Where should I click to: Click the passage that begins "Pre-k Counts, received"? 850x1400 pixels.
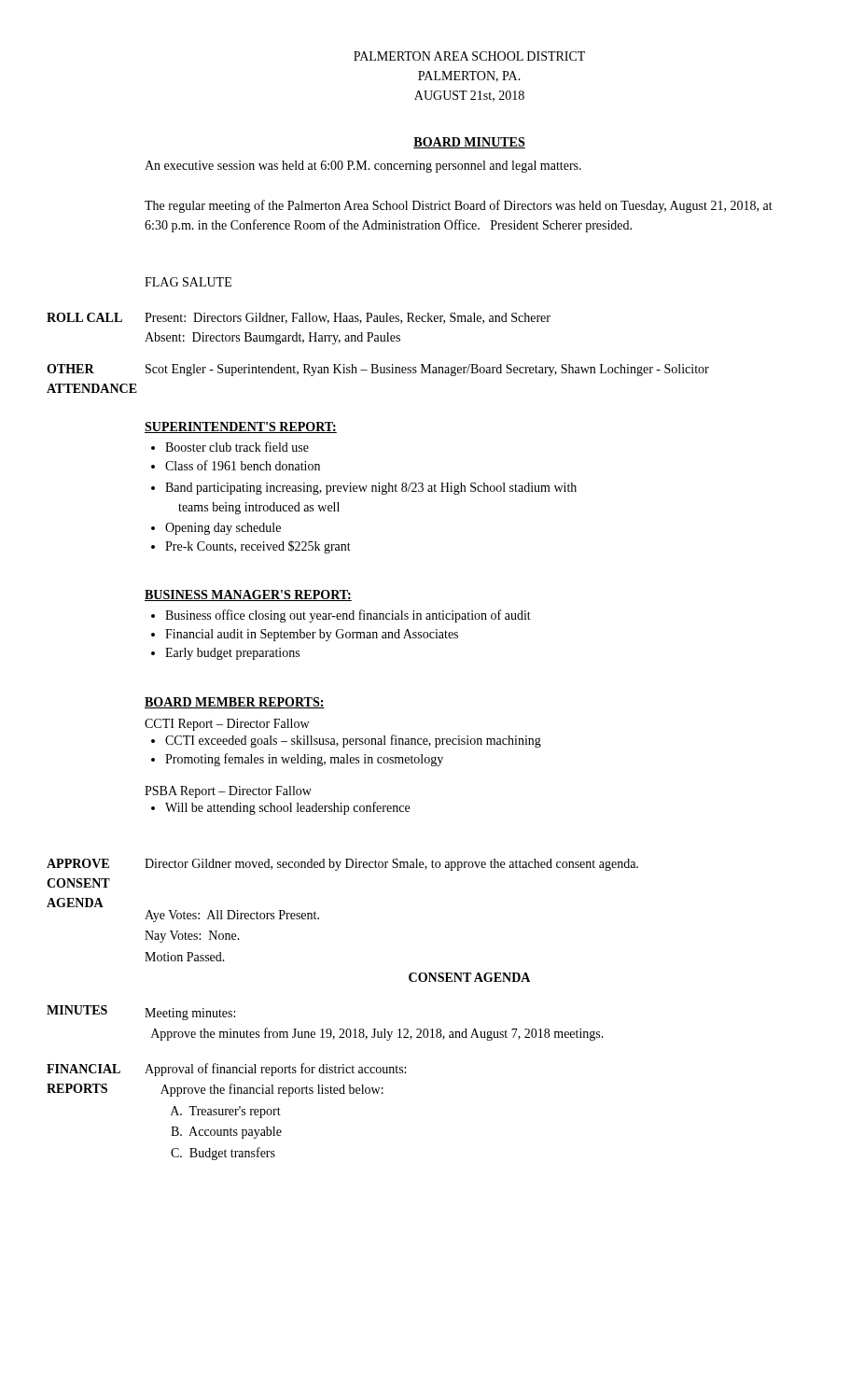point(251,547)
